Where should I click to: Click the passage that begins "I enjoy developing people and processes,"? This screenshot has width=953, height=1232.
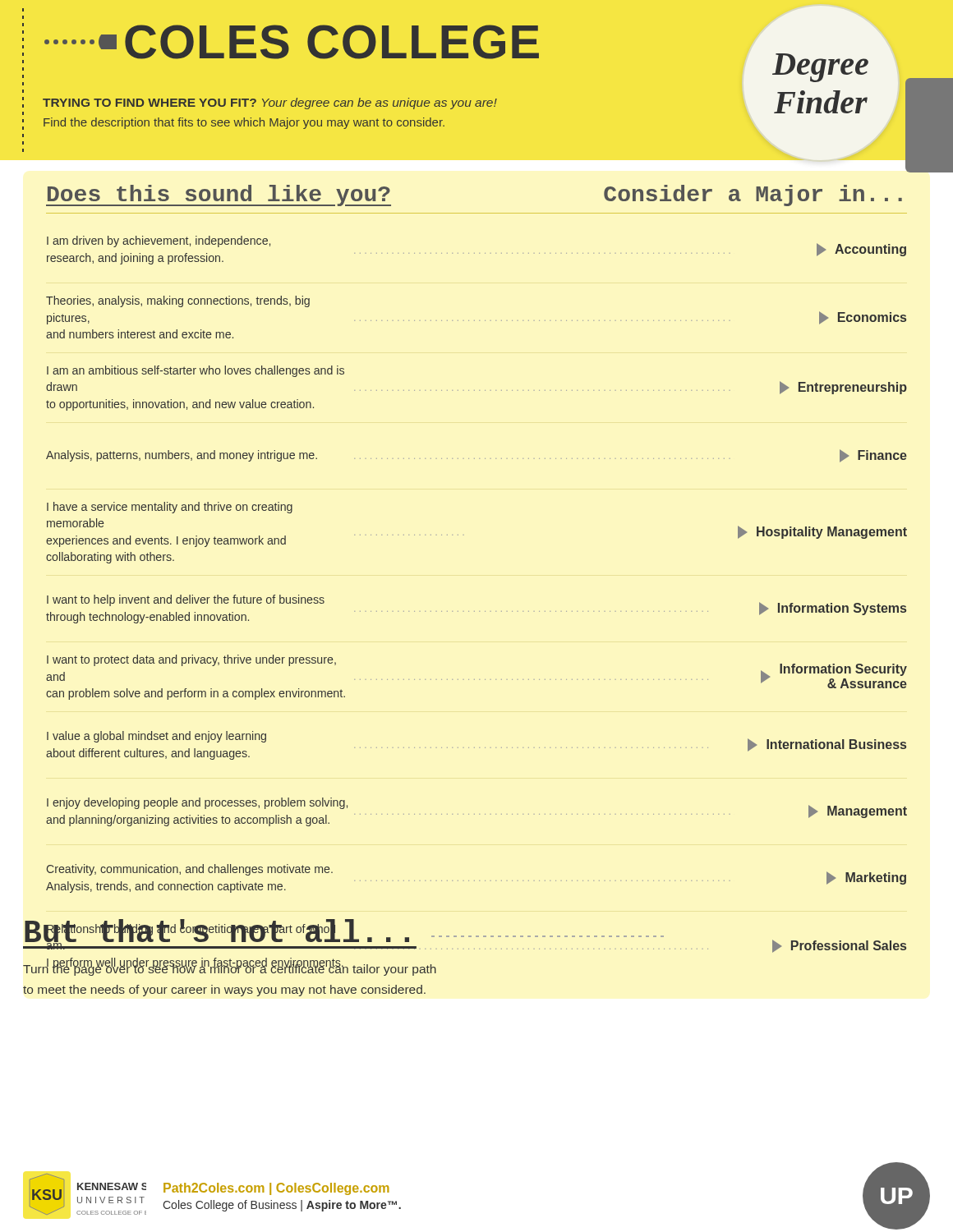coord(476,811)
